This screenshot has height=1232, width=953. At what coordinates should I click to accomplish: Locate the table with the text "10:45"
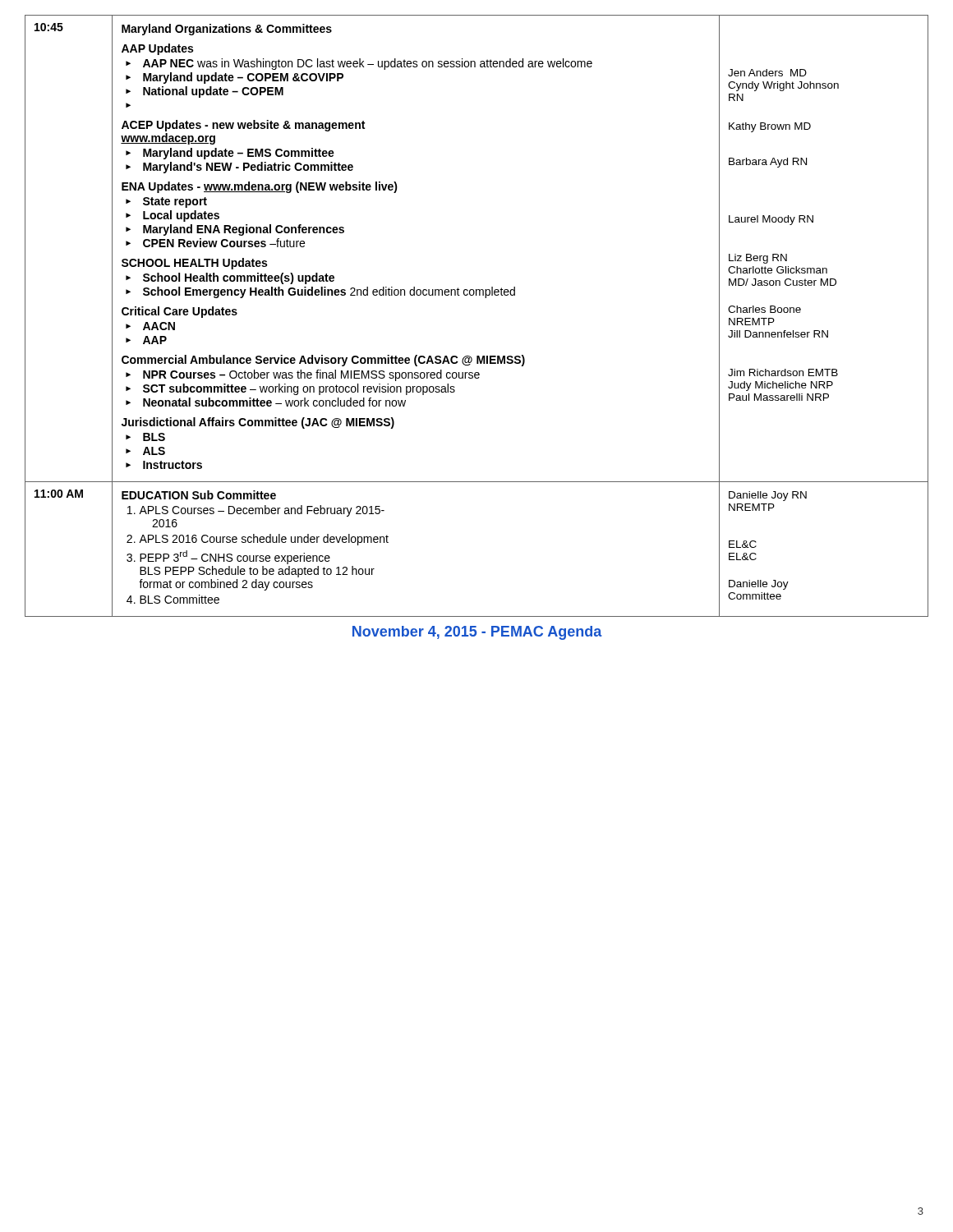click(x=476, y=316)
